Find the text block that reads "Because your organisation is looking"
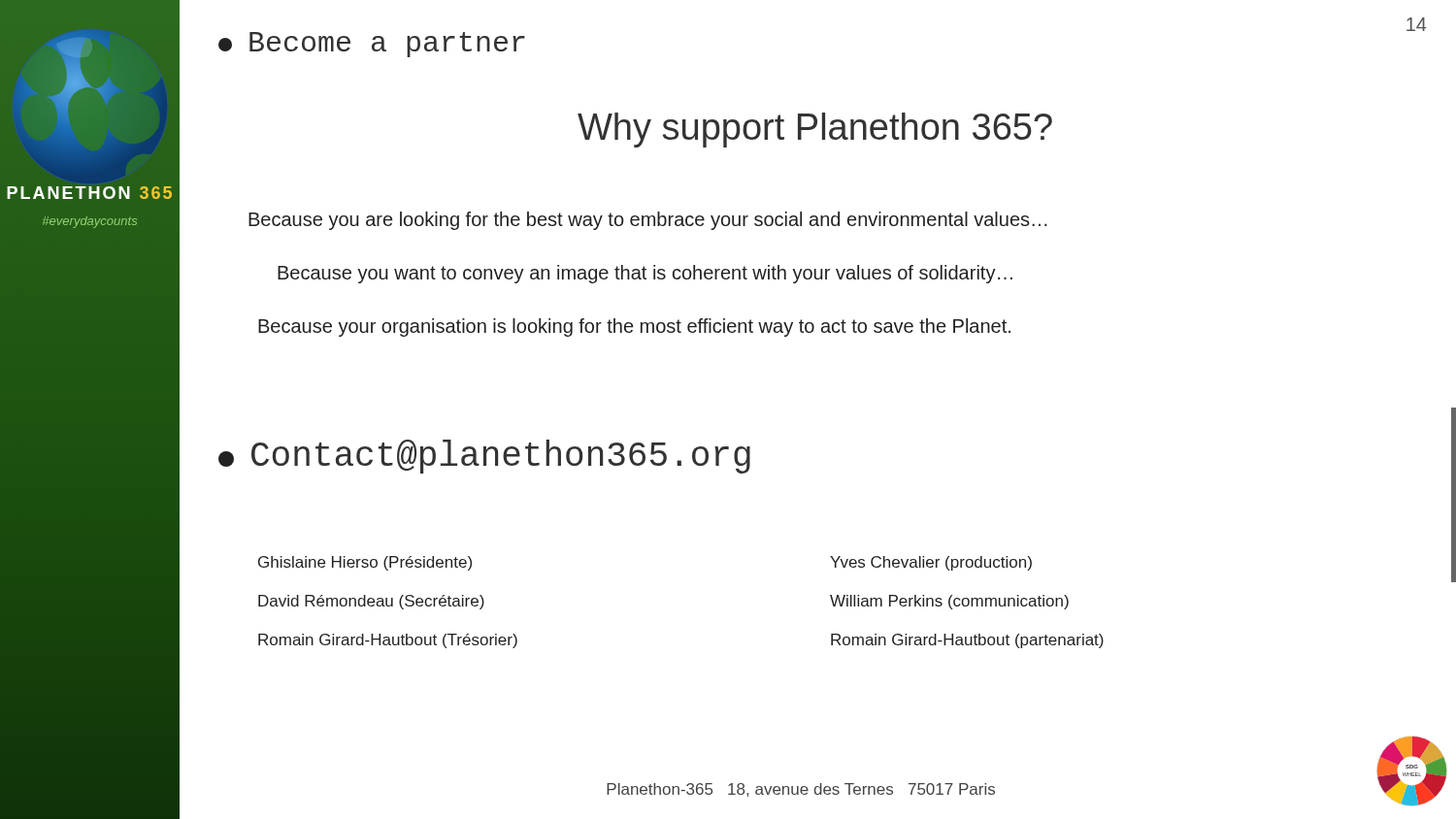The width and height of the screenshot is (1456, 819). click(x=635, y=326)
